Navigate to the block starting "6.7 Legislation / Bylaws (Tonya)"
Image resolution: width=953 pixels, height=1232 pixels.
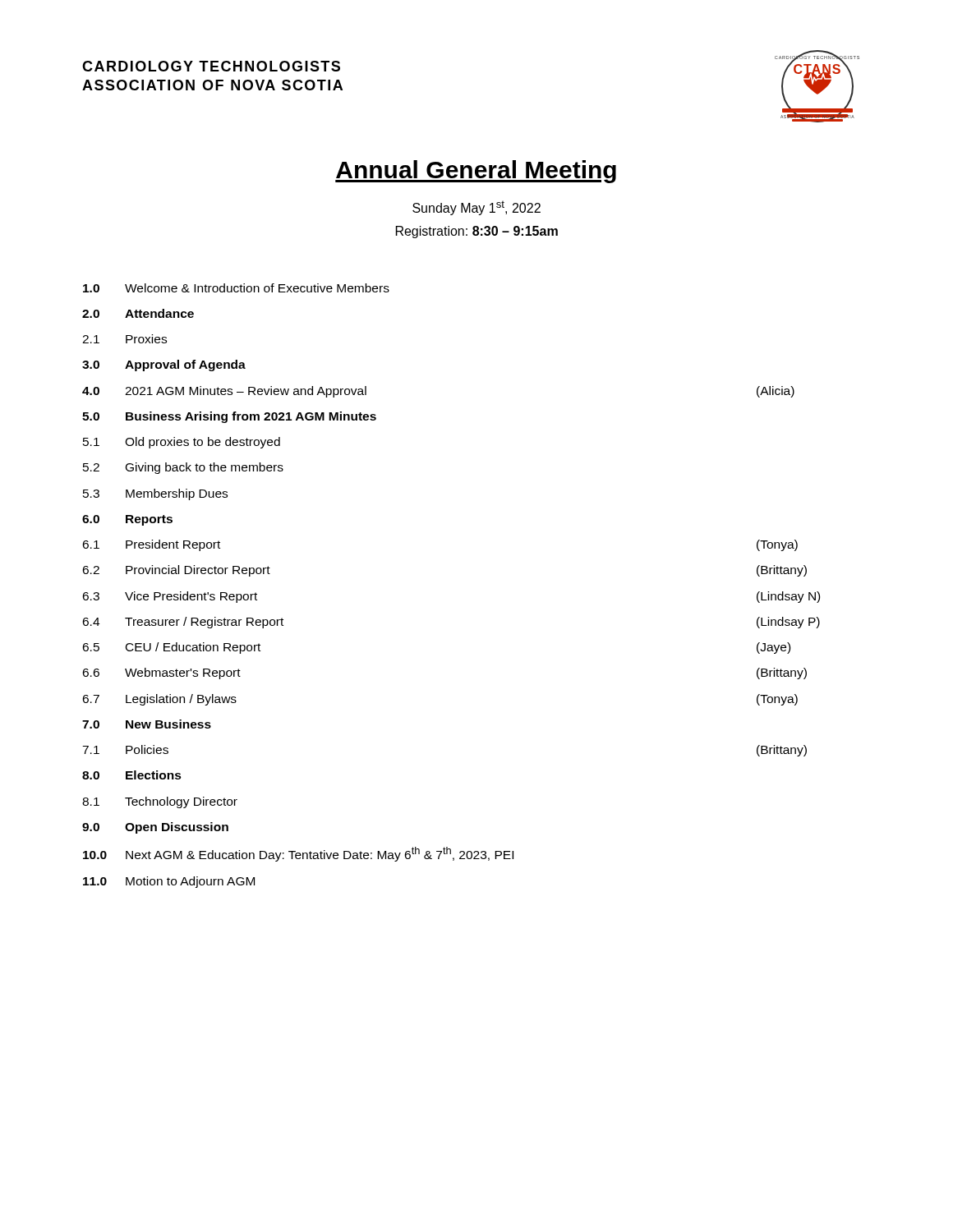tap(180, 699)
